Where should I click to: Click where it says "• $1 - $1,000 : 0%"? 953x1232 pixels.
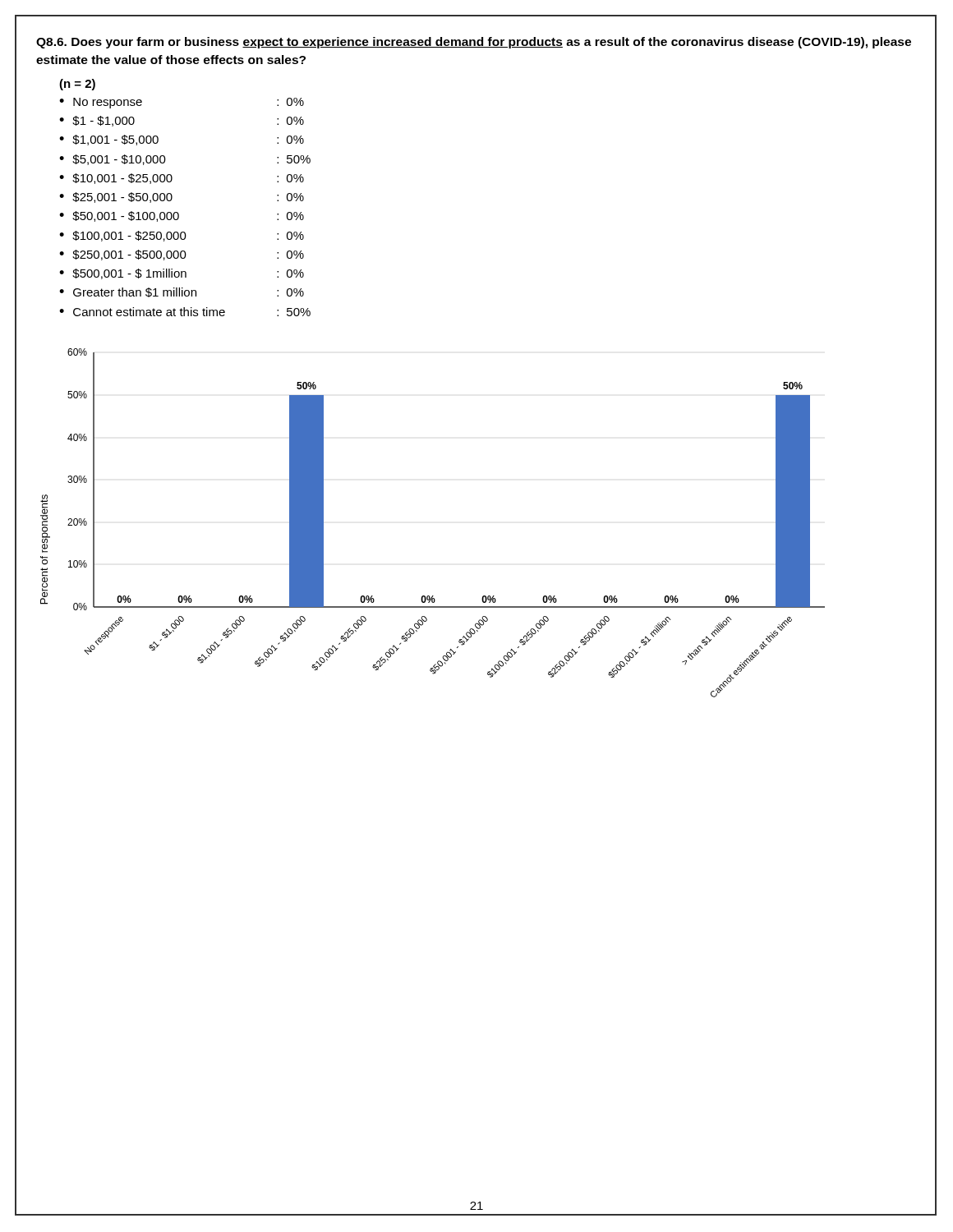(x=101, y=121)
